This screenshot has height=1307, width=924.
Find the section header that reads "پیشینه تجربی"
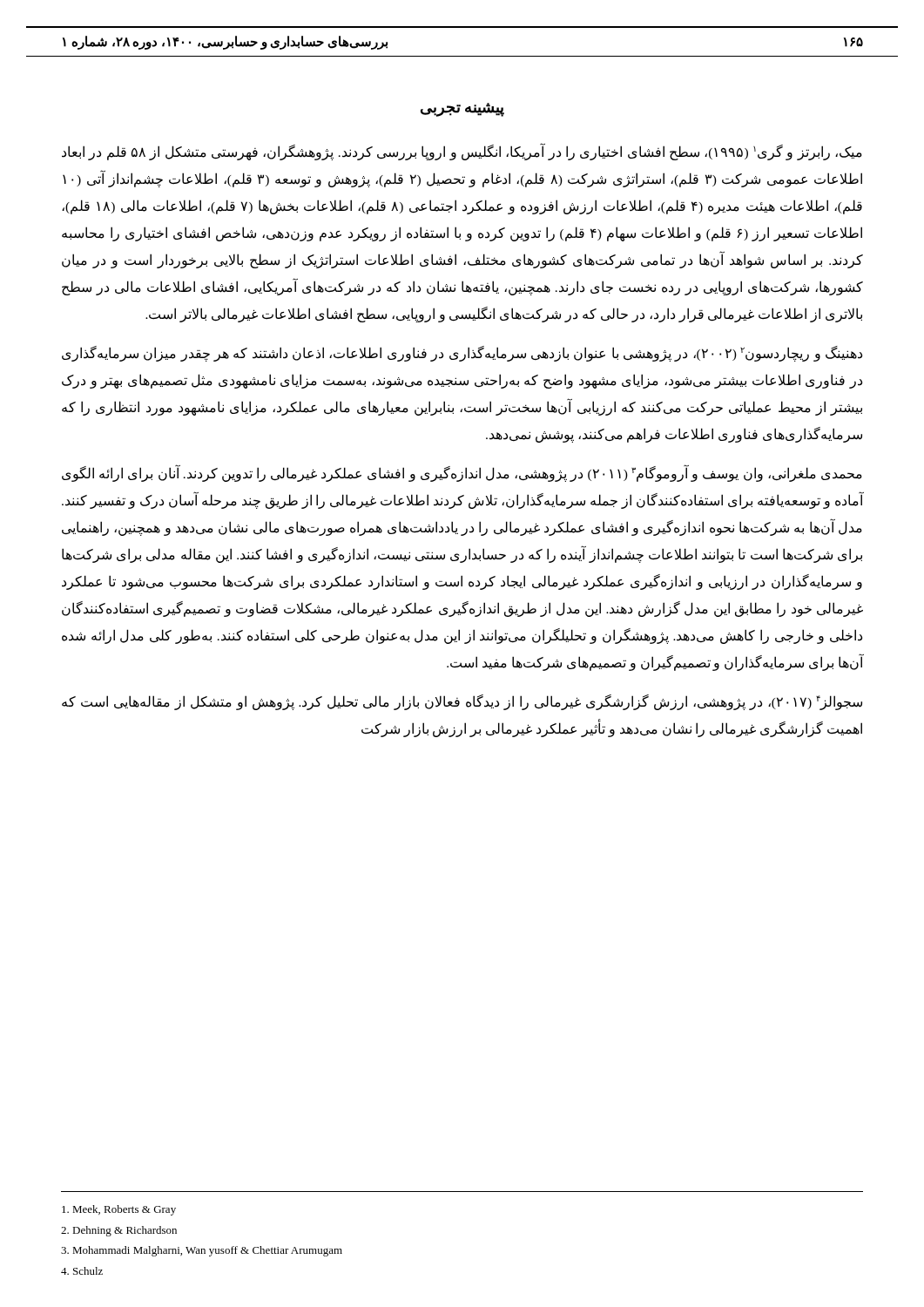point(462,107)
